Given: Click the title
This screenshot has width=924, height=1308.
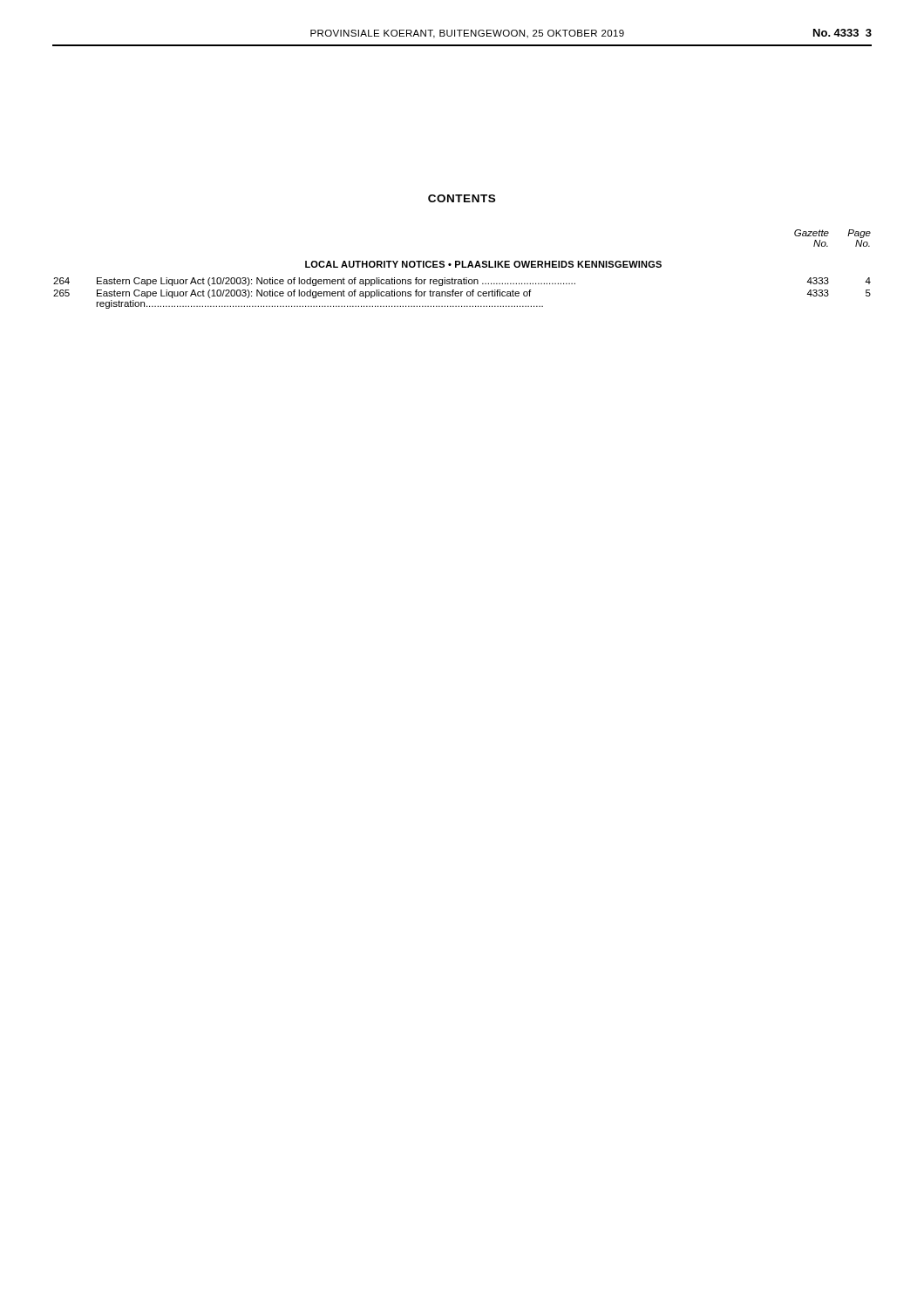Looking at the screenshot, I should point(462,198).
